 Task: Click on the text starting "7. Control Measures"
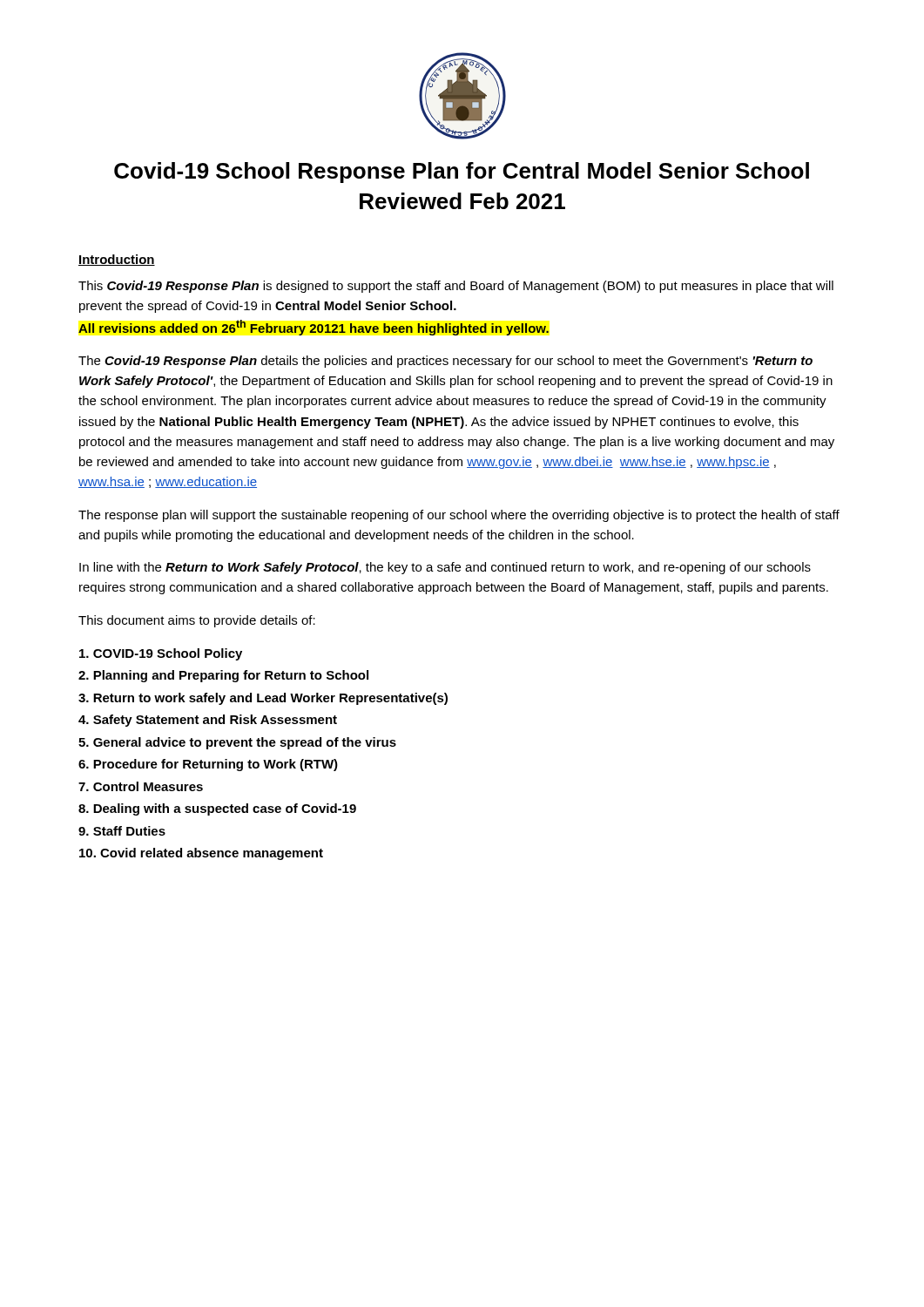pyautogui.click(x=141, y=786)
